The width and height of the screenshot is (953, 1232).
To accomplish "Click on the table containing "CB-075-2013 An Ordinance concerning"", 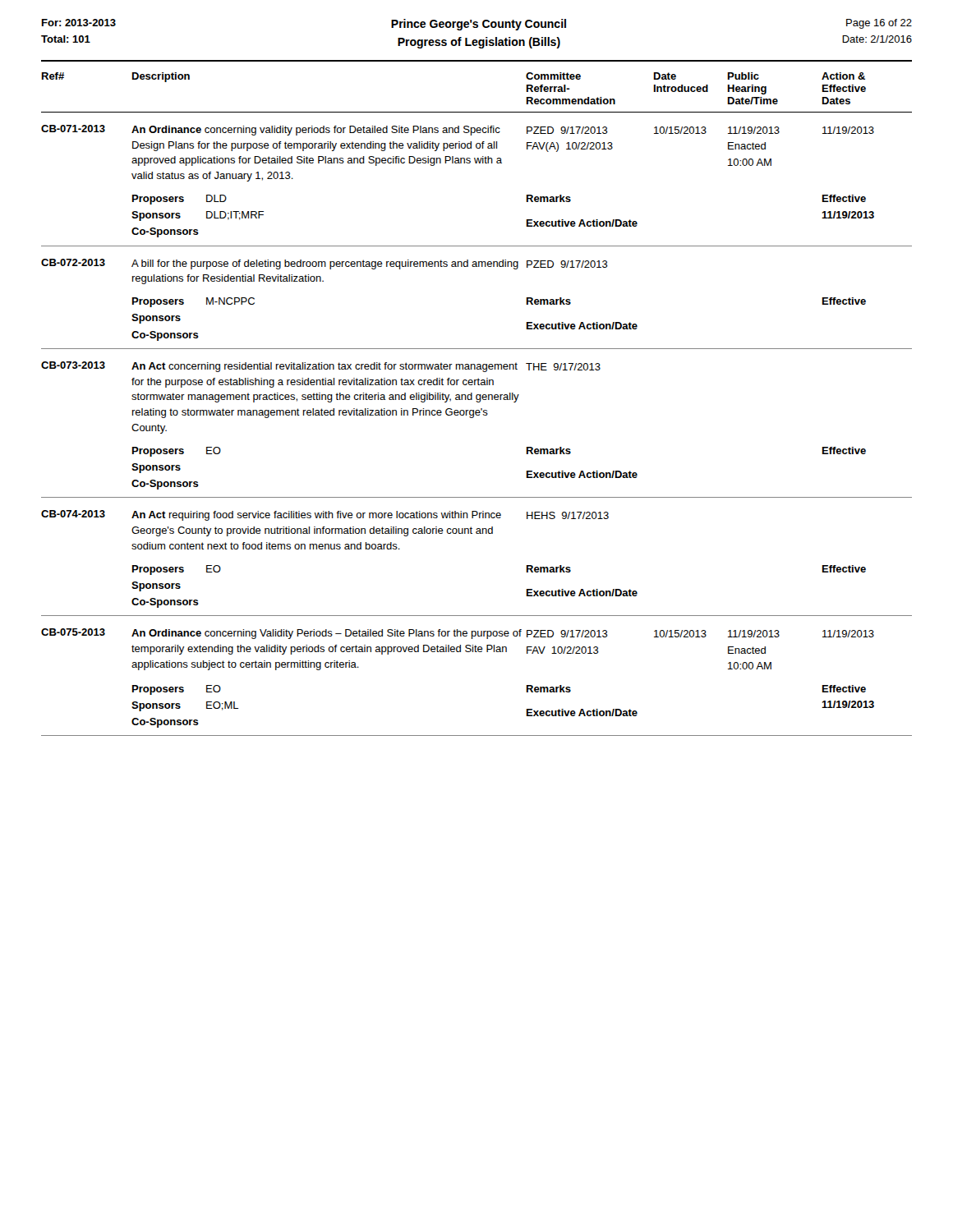I will click(476, 676).
